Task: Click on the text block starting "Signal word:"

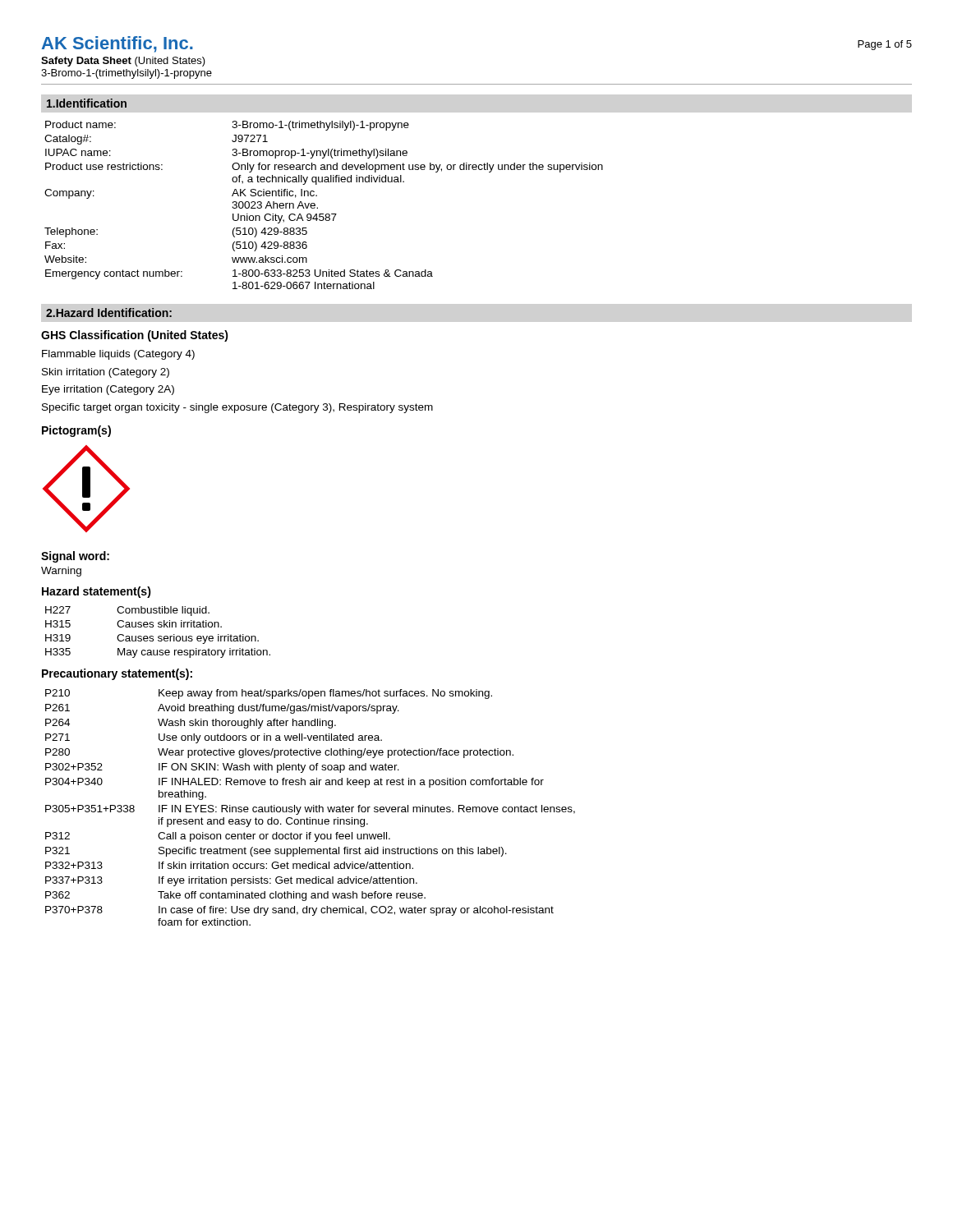Action: point(75,557)
